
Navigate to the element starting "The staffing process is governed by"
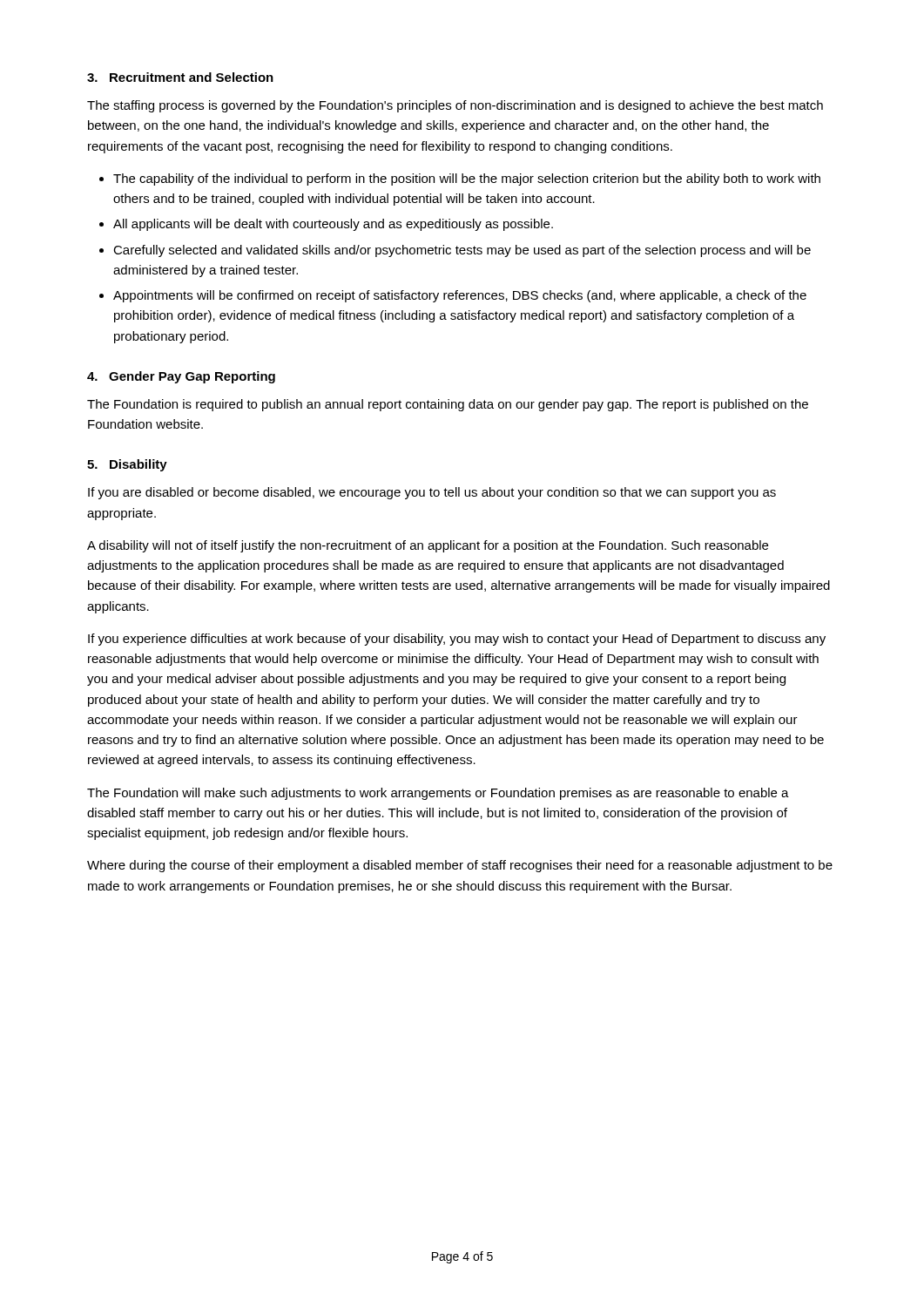pyautogui.click(x=455, y=125)
